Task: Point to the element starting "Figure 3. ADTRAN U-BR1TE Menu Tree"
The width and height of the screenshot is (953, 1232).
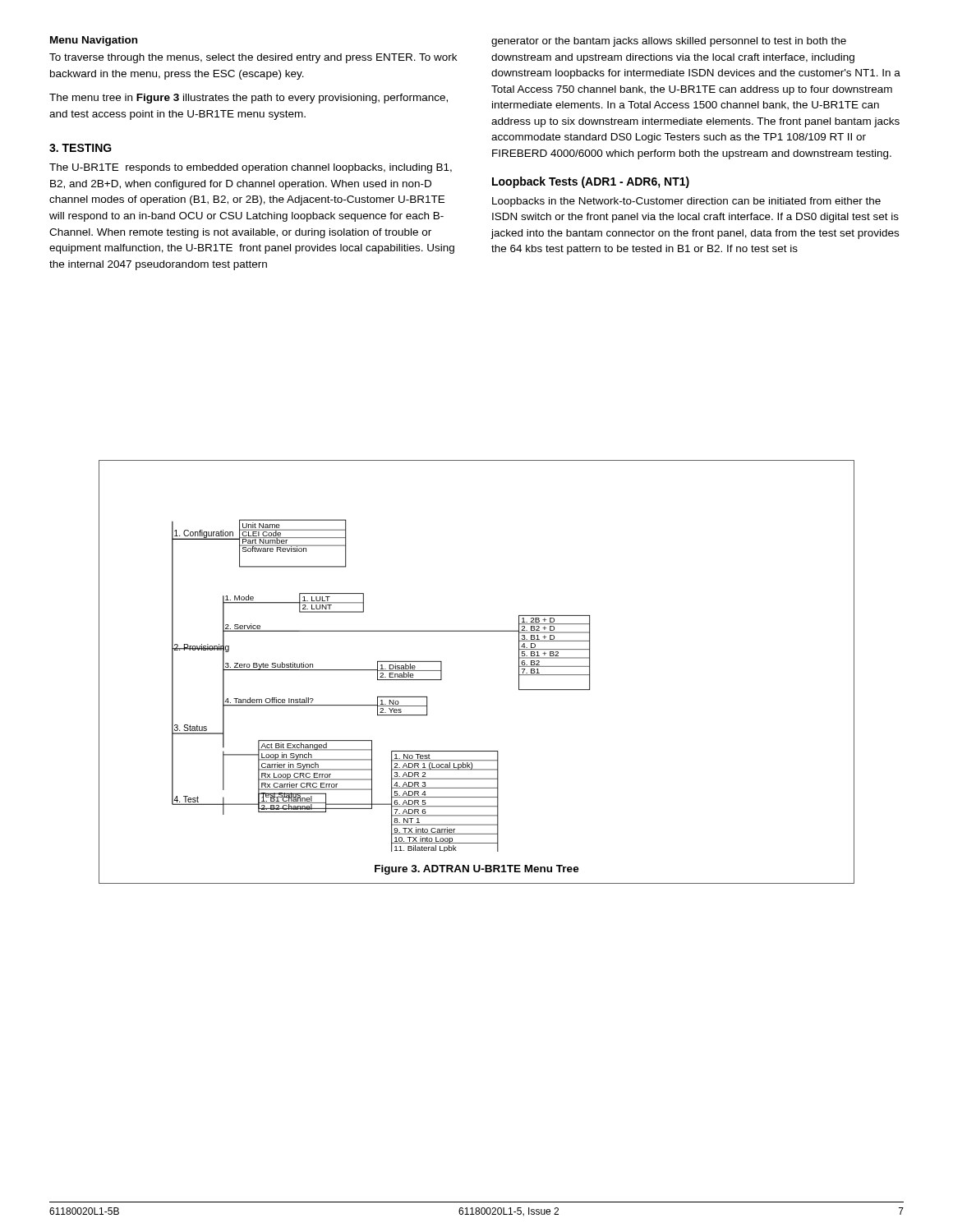Action: point(476,869)
